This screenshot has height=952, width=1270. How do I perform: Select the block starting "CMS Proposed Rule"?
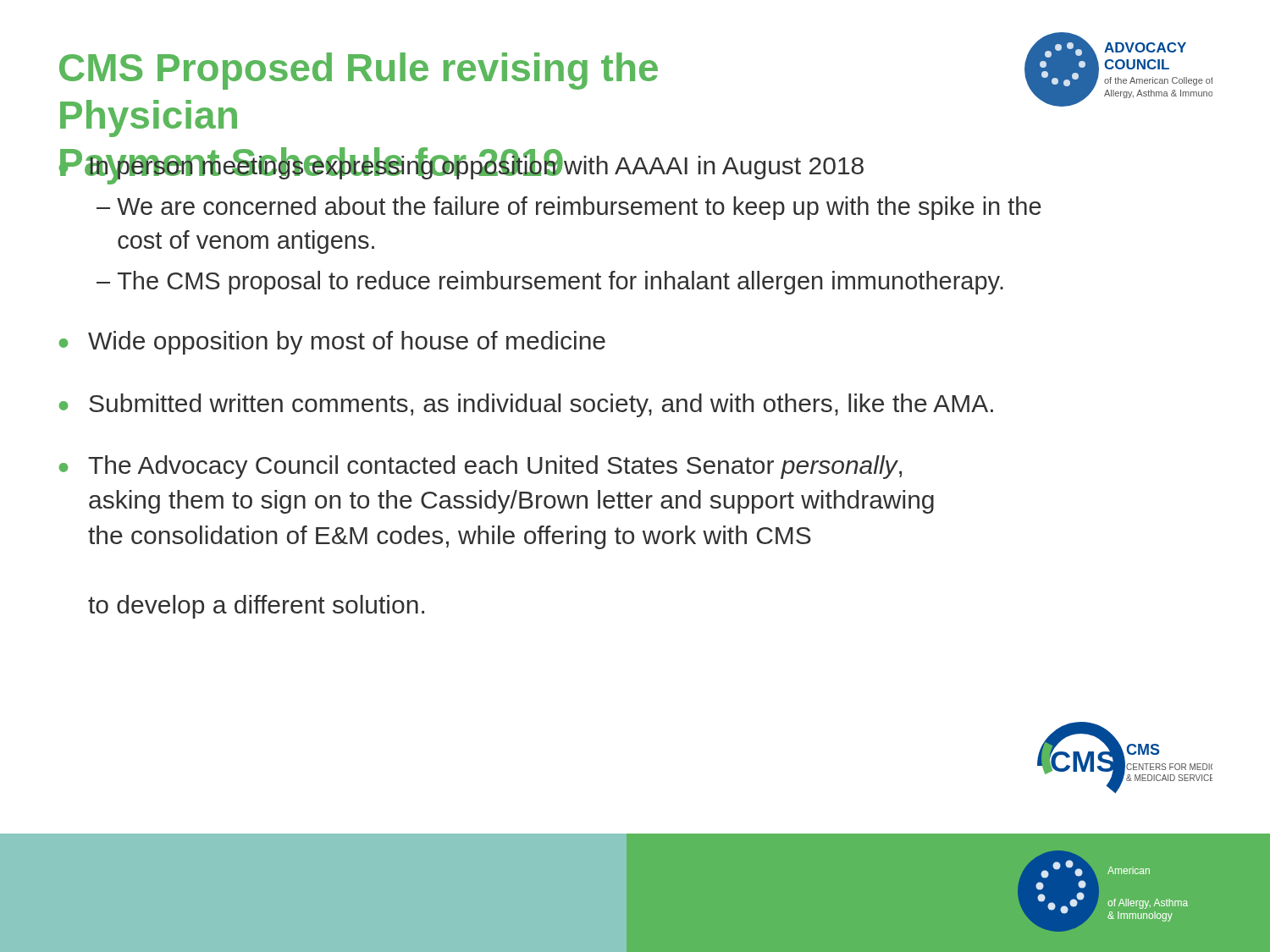coord(359,71)
